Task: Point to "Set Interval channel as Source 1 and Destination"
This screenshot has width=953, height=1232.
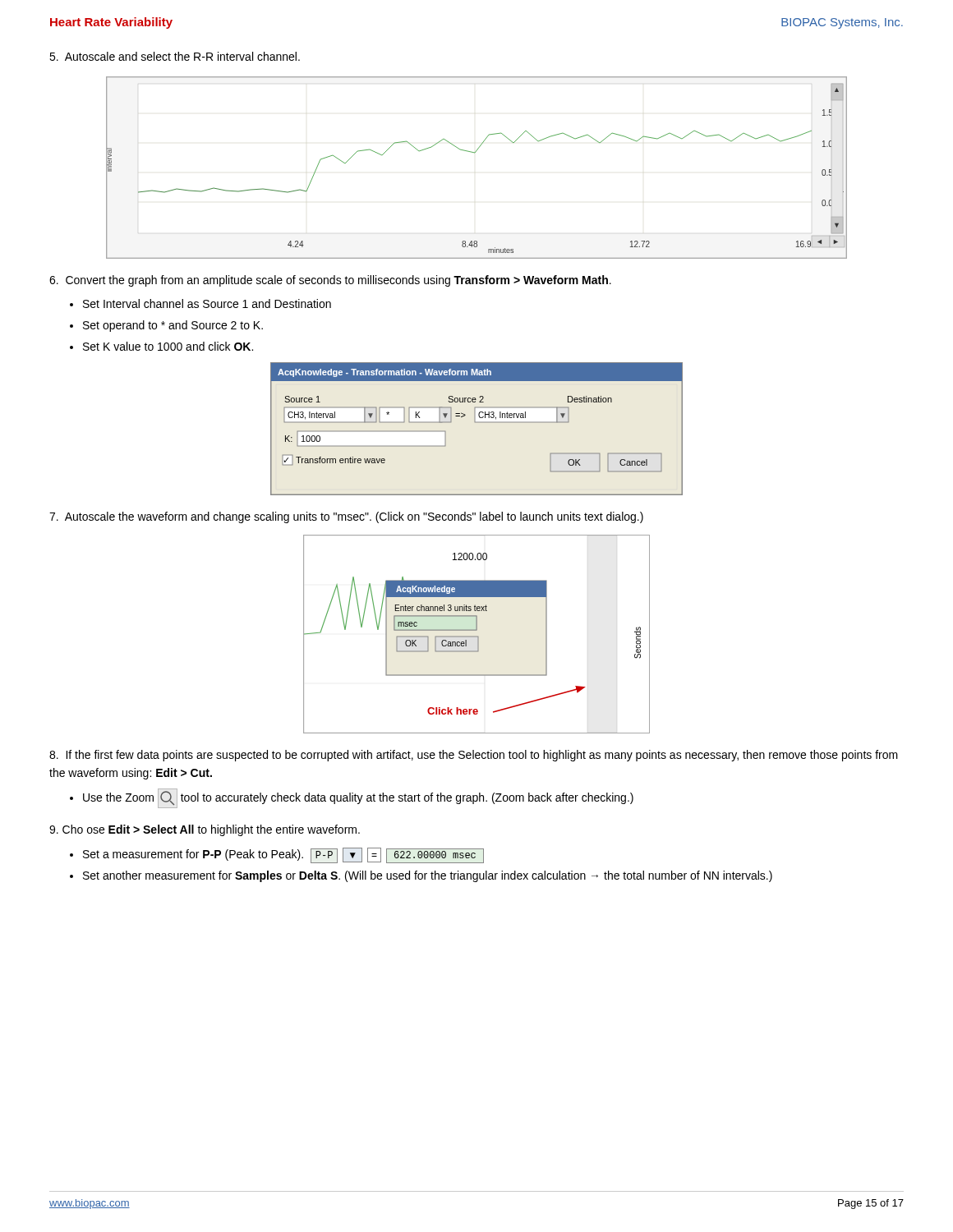Action: tap(207, 304)
